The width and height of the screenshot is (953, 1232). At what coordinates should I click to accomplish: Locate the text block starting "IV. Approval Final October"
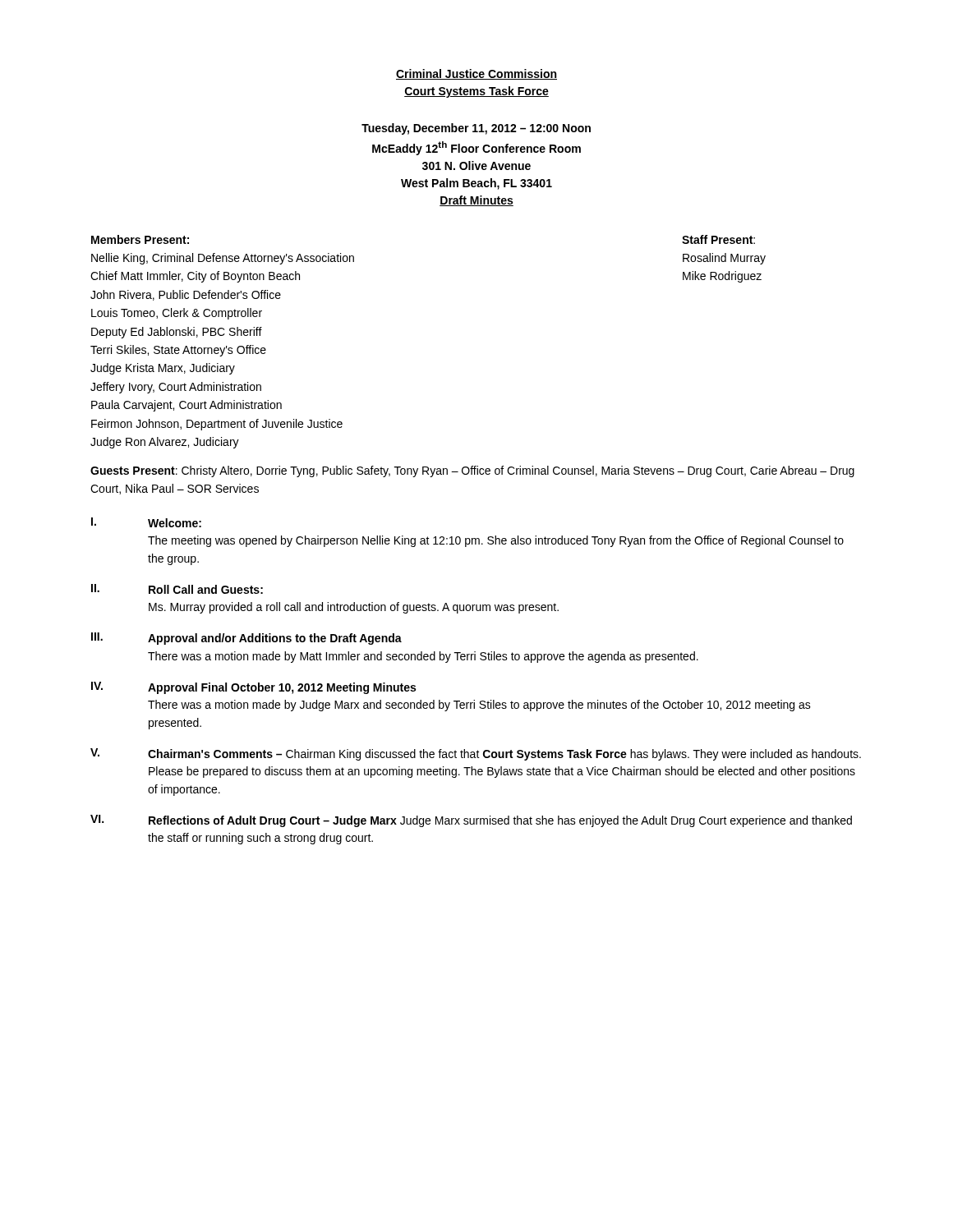[476, 706]
